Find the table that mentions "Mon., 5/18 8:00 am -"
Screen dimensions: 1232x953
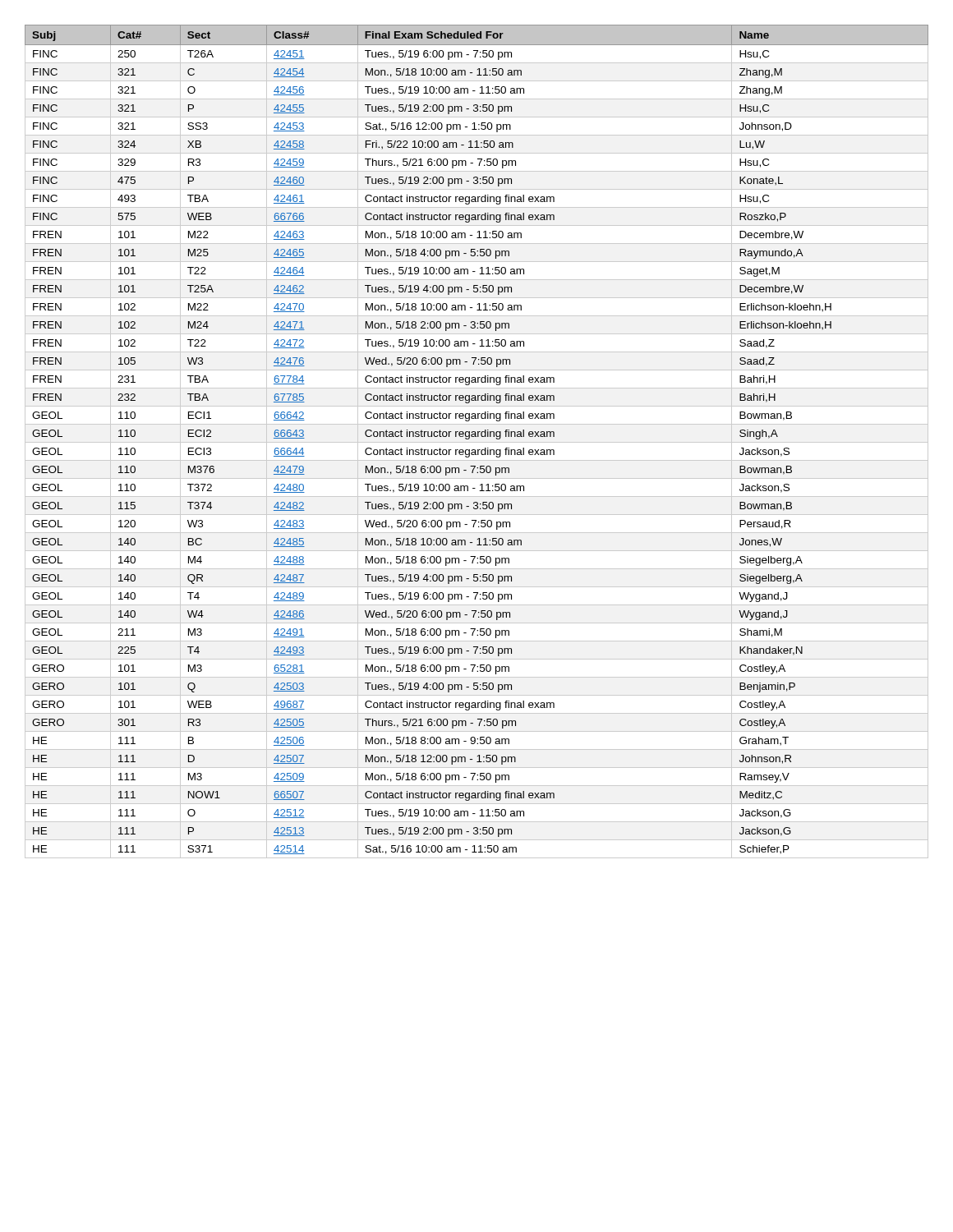(476, 441)
